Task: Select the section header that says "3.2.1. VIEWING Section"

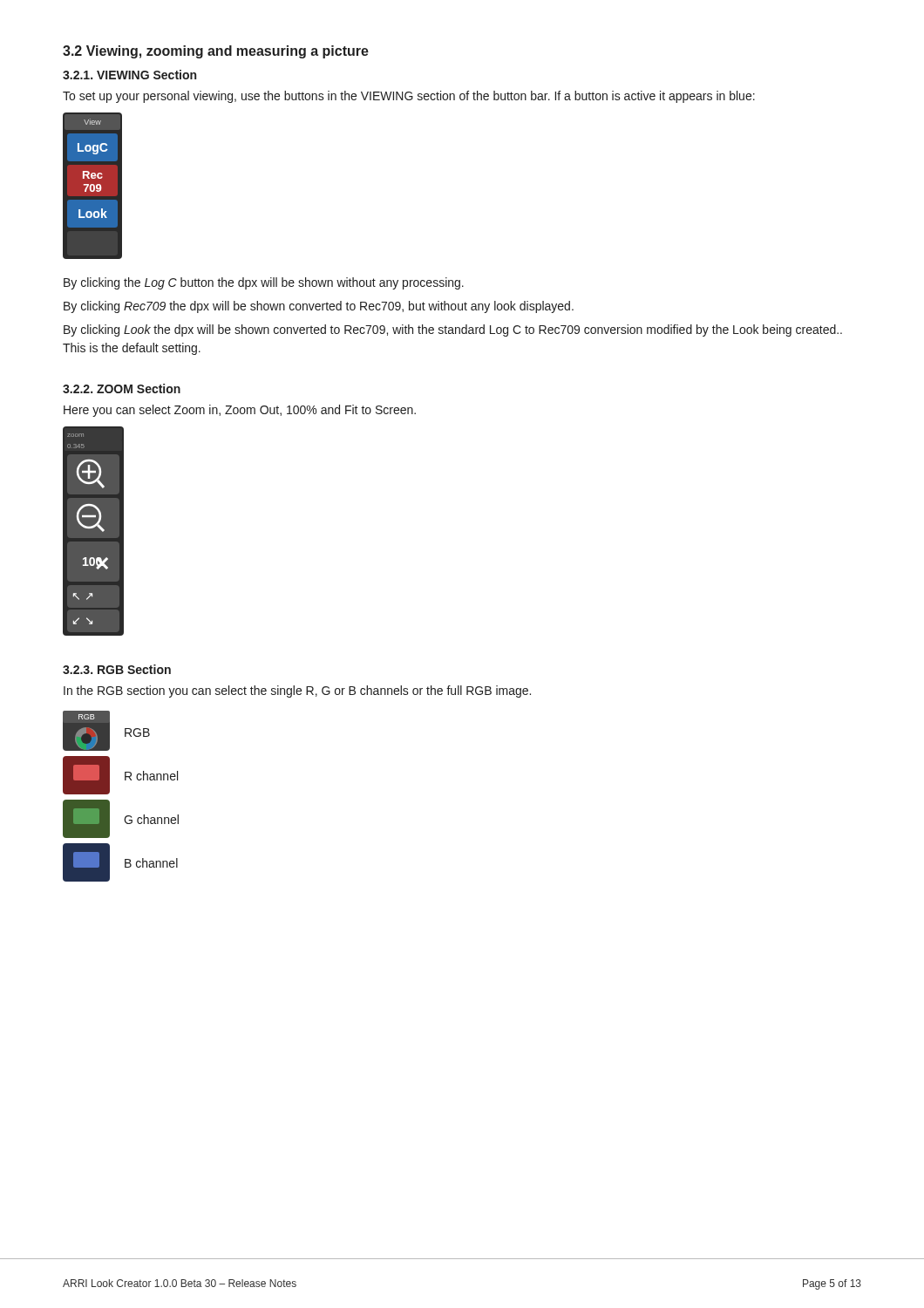Action: (x=130, y=75)
